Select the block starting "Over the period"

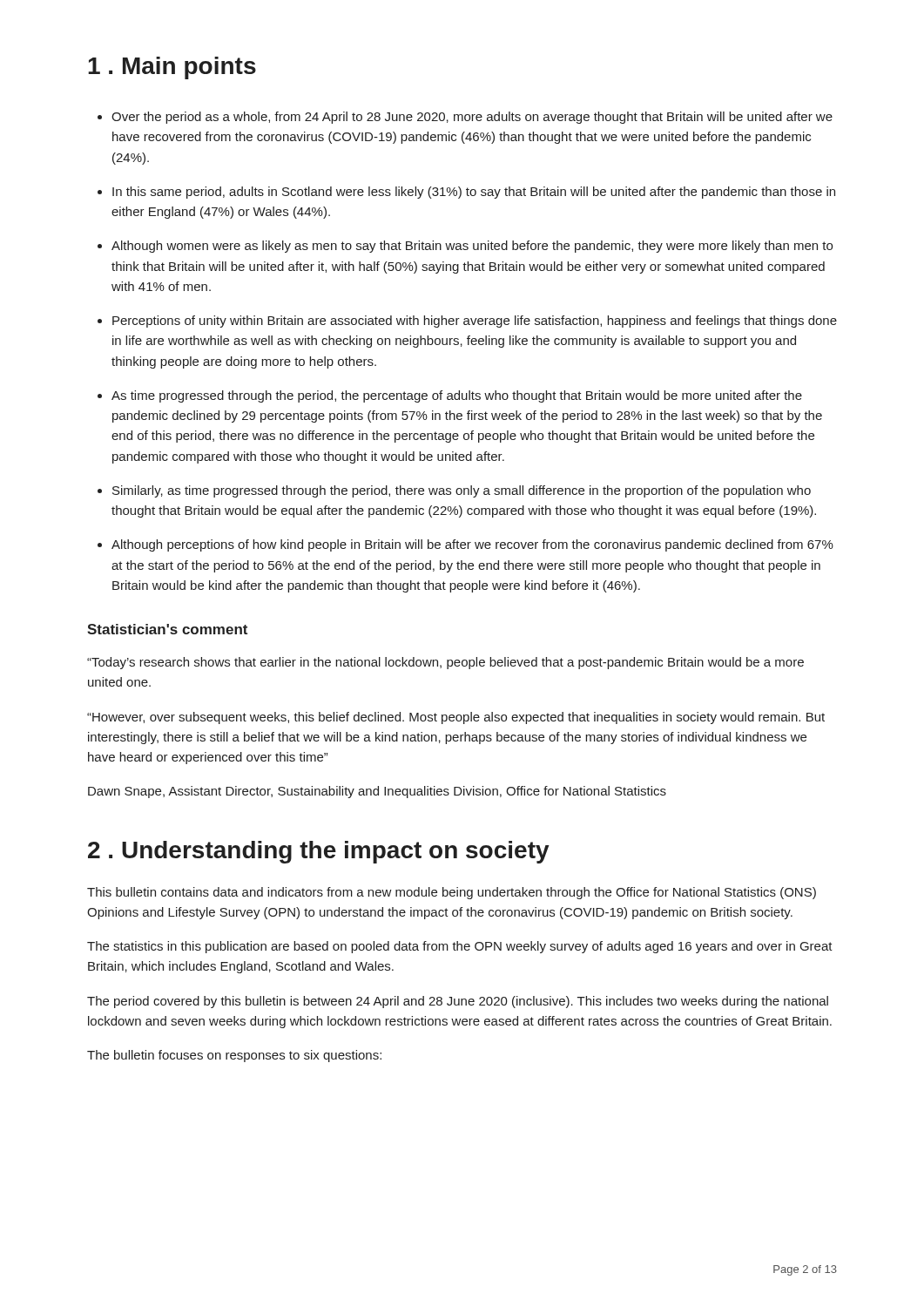point(474,137)
